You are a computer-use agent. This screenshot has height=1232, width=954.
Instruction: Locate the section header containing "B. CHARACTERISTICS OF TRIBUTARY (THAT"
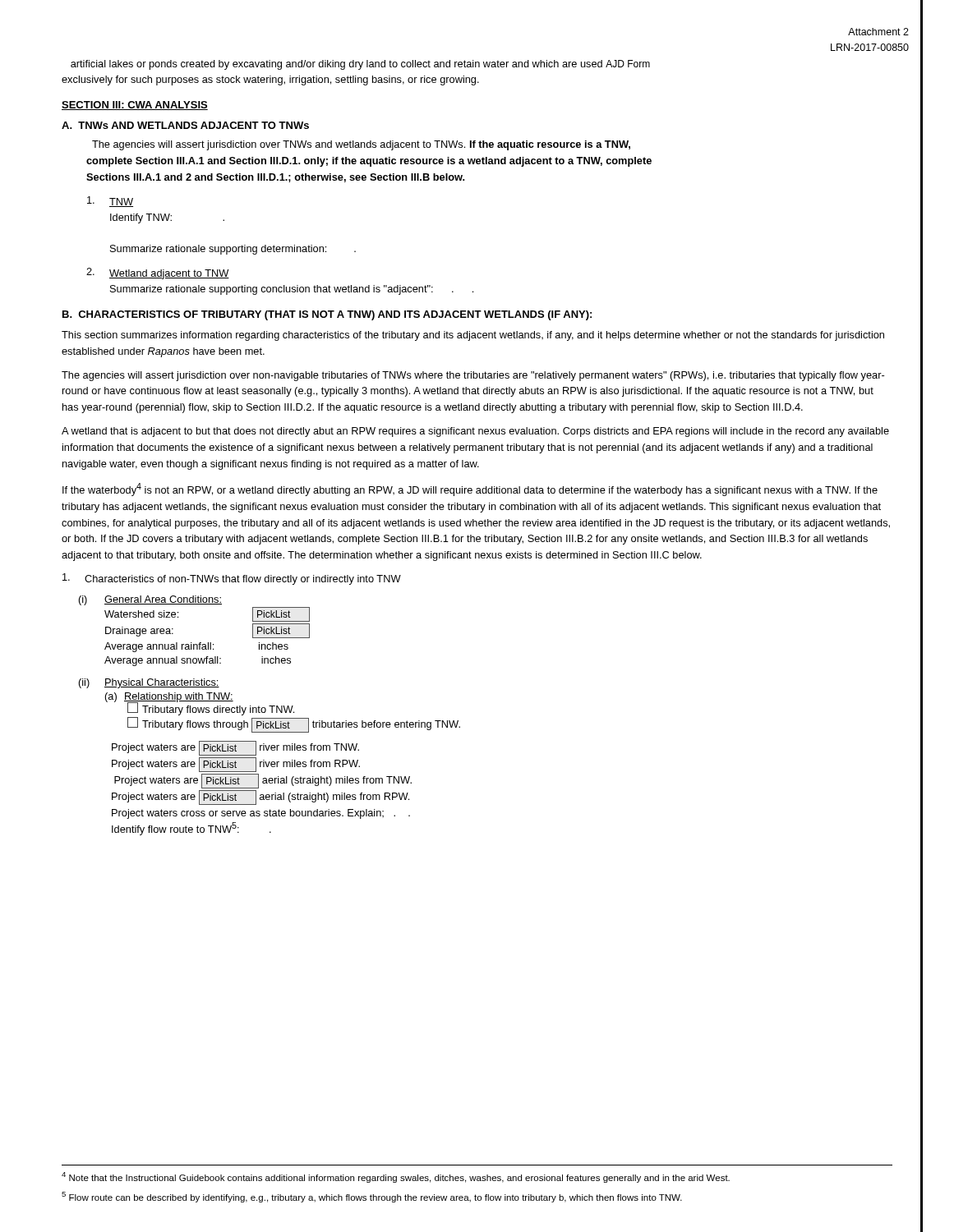[327, 314]
